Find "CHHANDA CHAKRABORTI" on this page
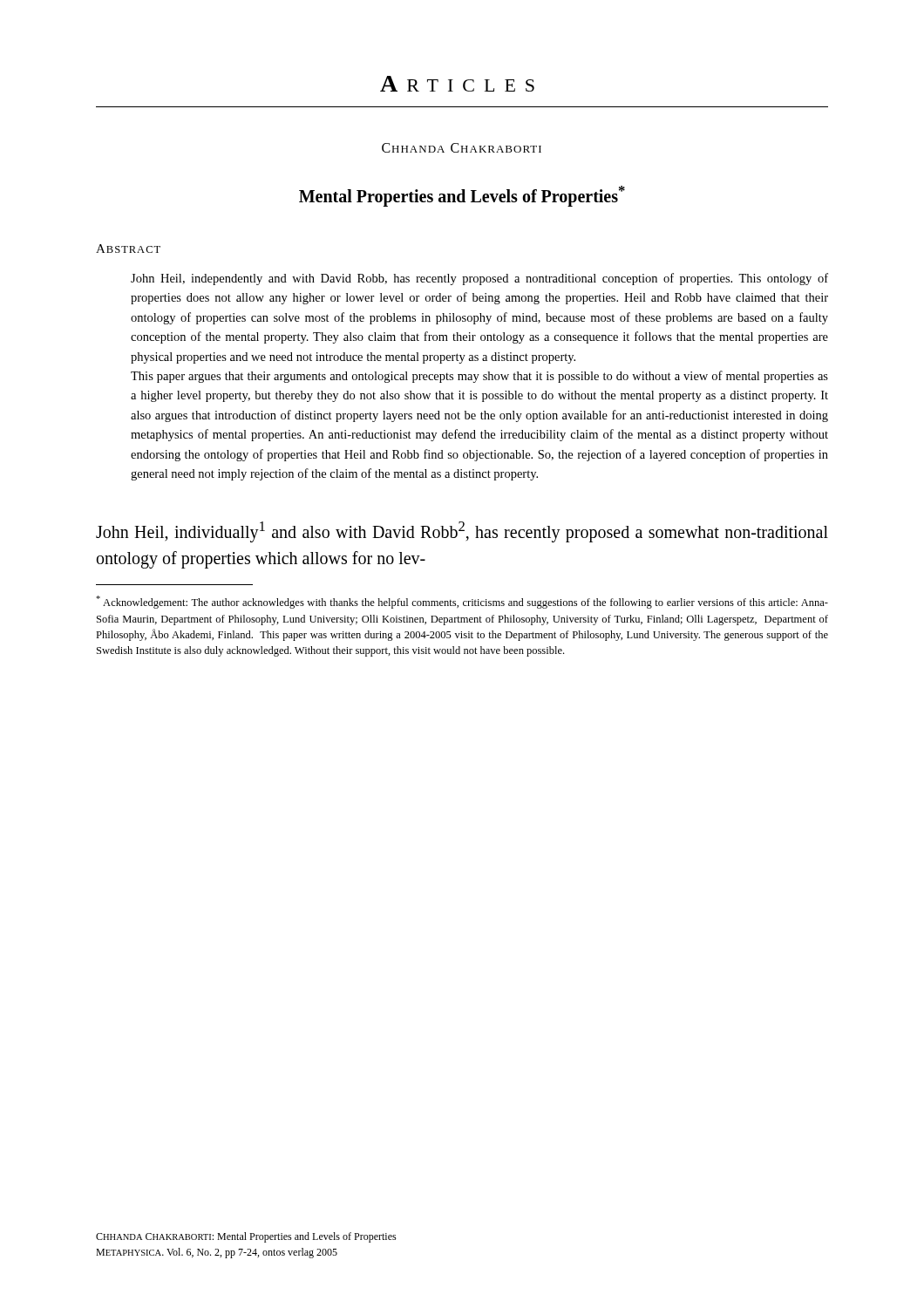The image size is (924, 1308). (x=462, y=148)
